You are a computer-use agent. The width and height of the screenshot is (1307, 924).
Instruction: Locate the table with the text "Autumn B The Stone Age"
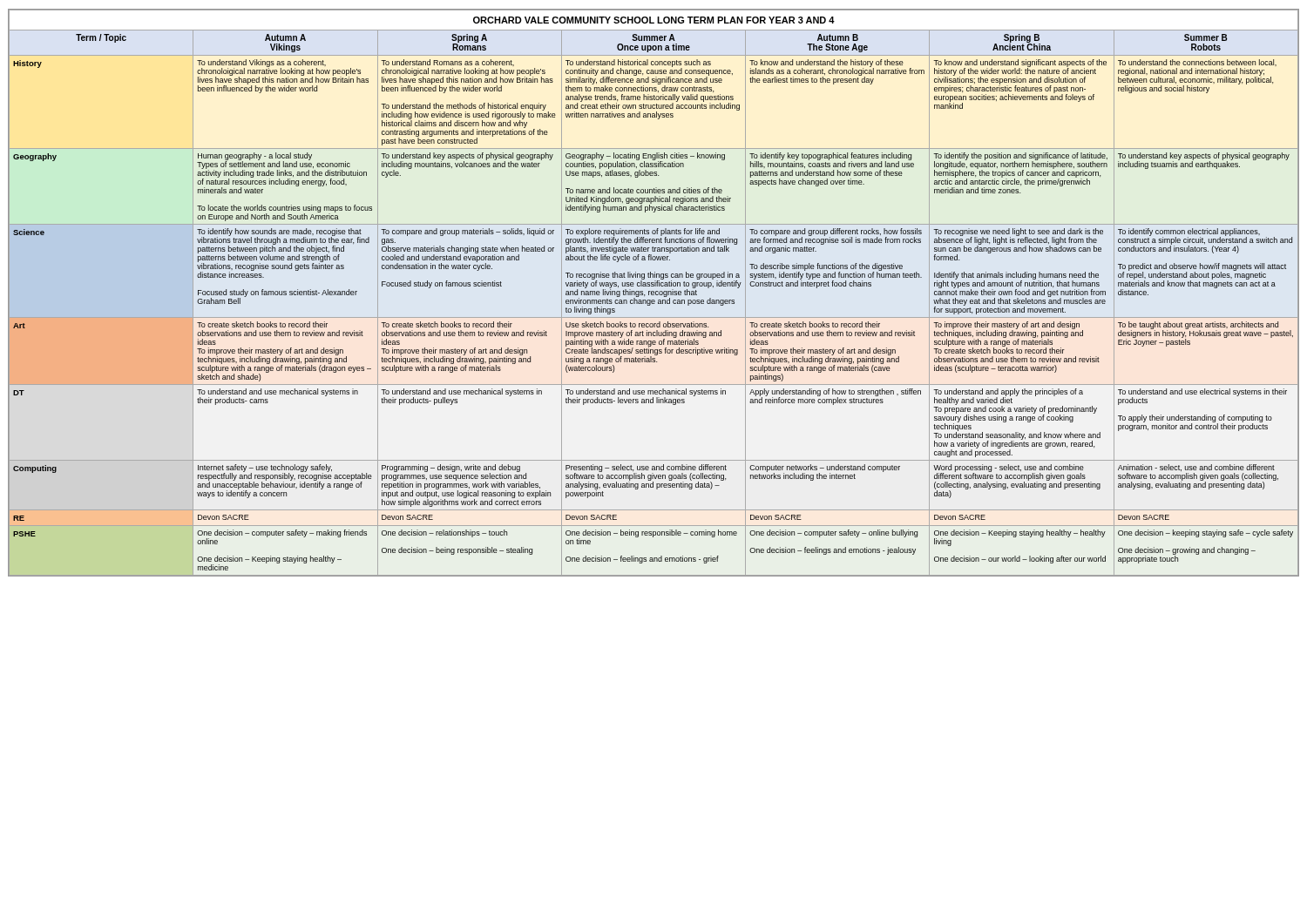654,293
